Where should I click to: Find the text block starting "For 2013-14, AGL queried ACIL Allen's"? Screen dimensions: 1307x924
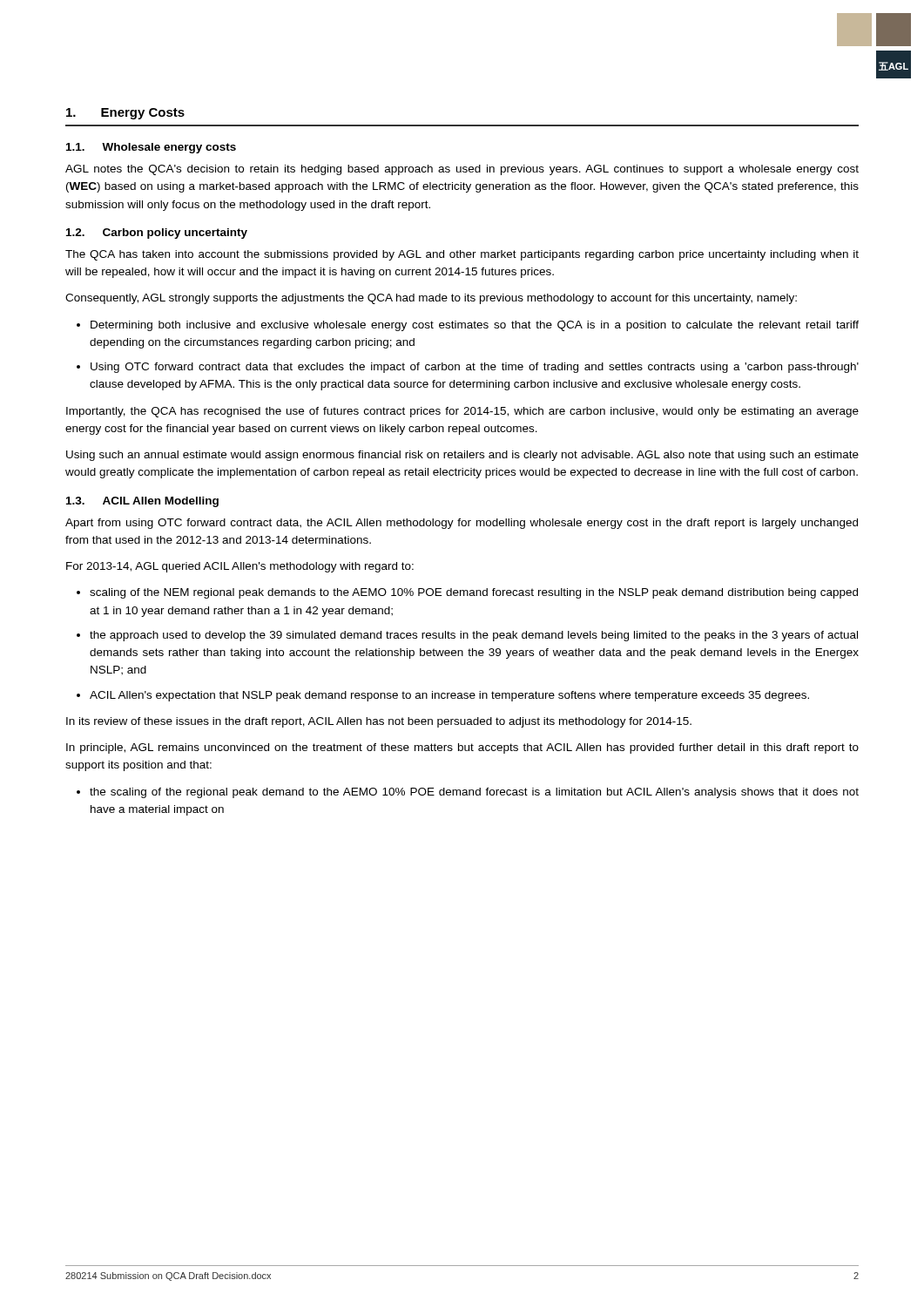(x=240, y=567)
